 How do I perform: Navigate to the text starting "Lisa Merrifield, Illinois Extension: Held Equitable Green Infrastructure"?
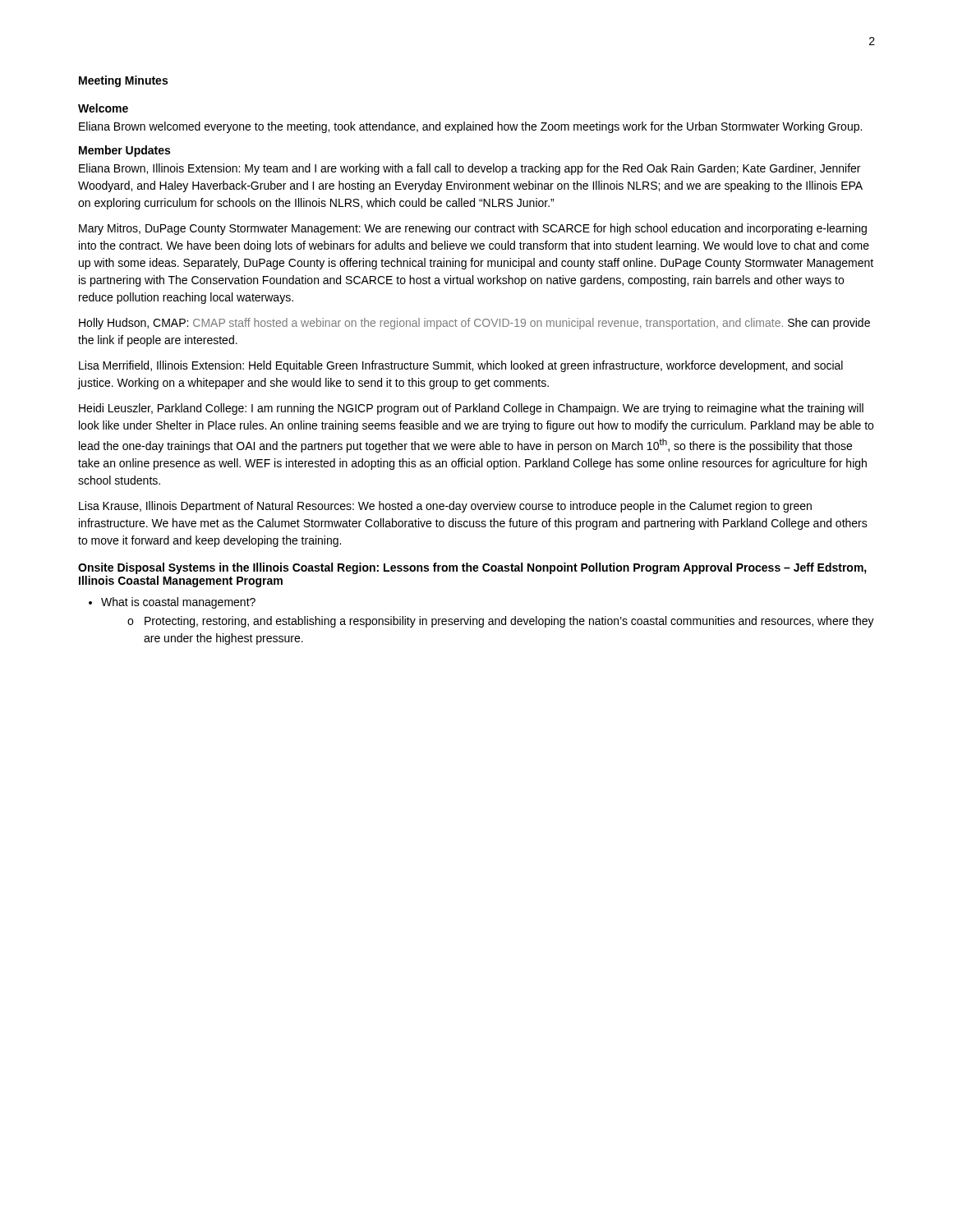point(461,374)
